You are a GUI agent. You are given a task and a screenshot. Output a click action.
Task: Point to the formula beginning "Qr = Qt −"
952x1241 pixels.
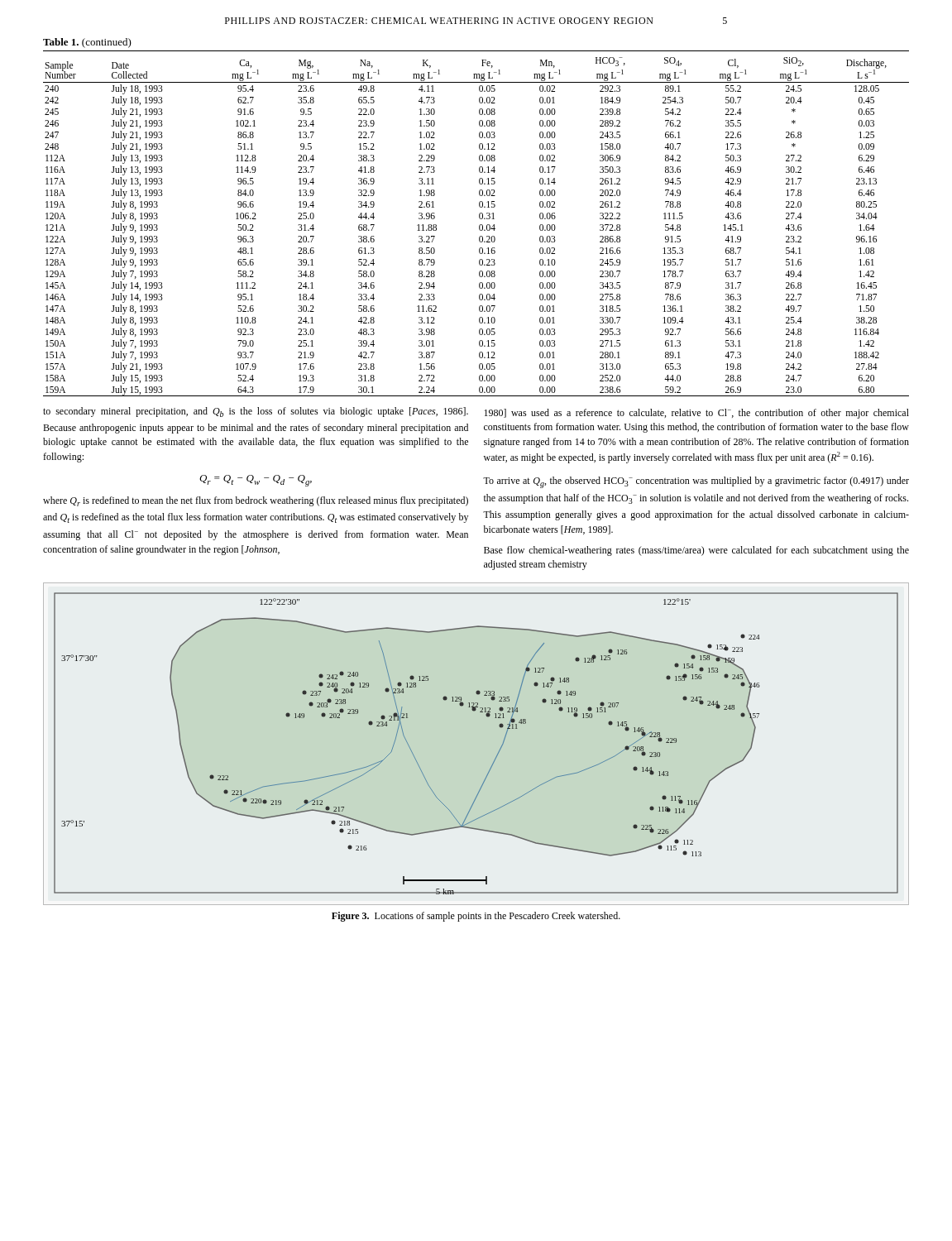256,479
